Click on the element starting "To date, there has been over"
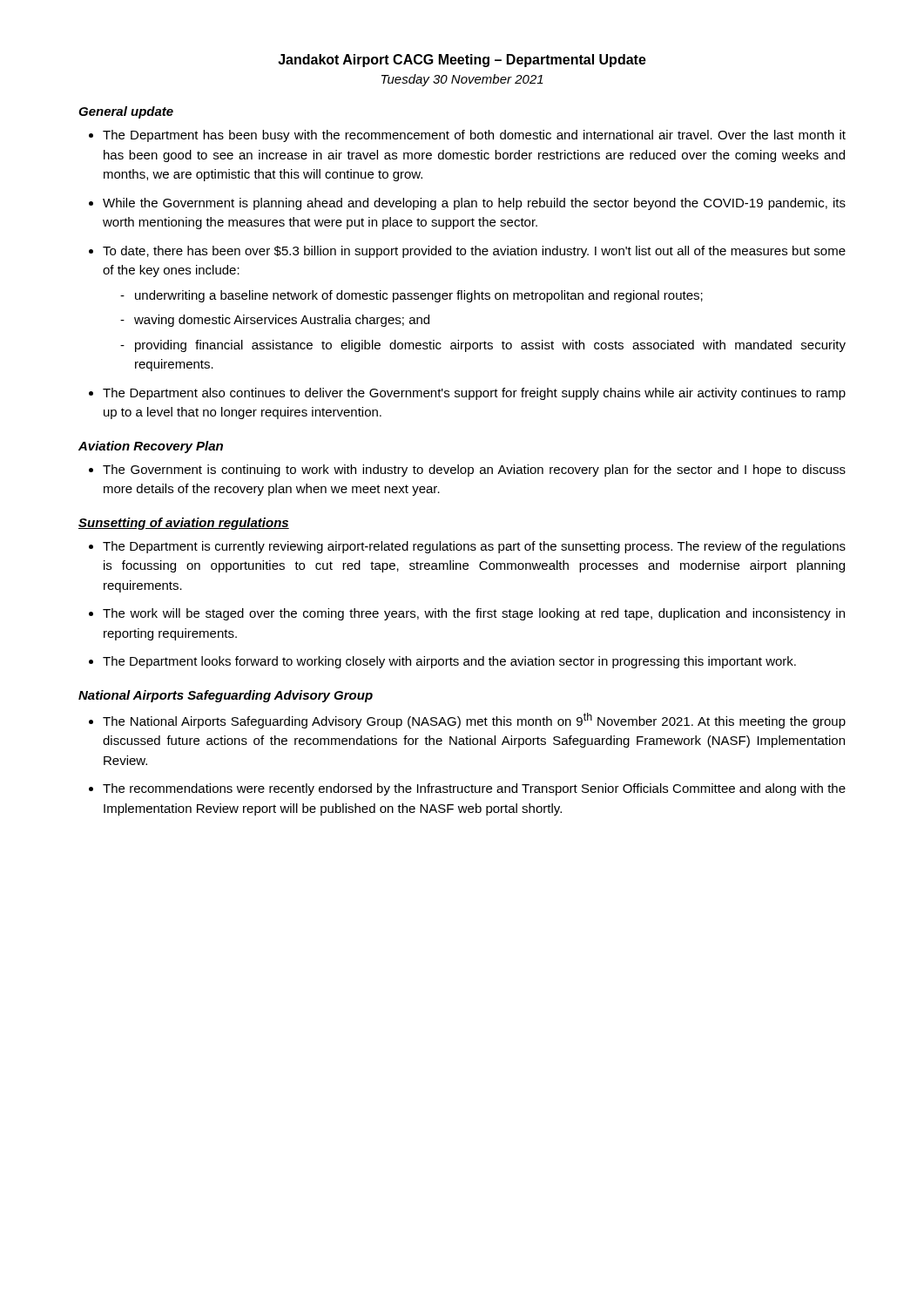Screen dimensions: 1307x924 click(474, 308)
